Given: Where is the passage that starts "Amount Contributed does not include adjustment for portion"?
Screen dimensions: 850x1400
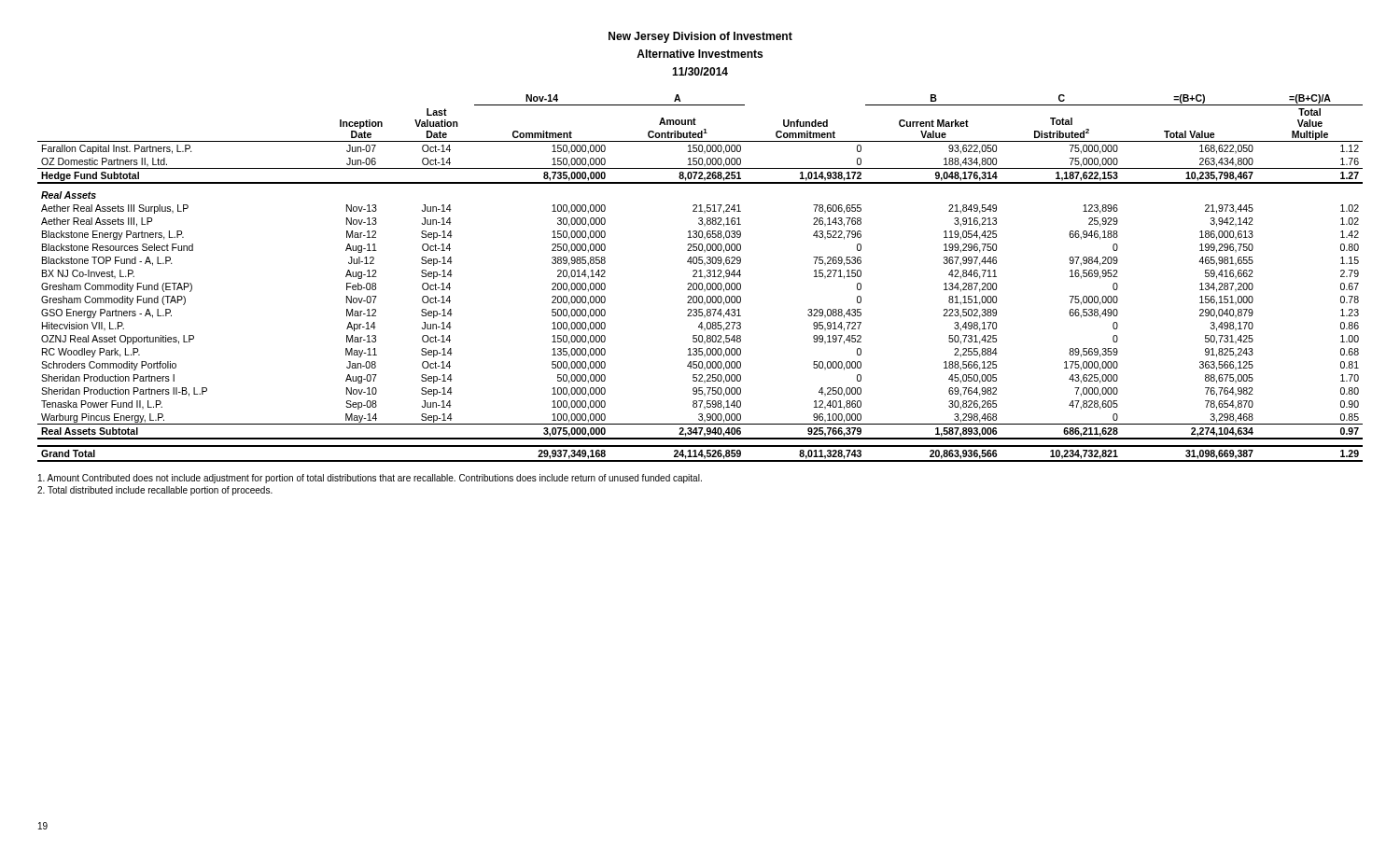Looking at the screenshot, I should coord(370,478).
